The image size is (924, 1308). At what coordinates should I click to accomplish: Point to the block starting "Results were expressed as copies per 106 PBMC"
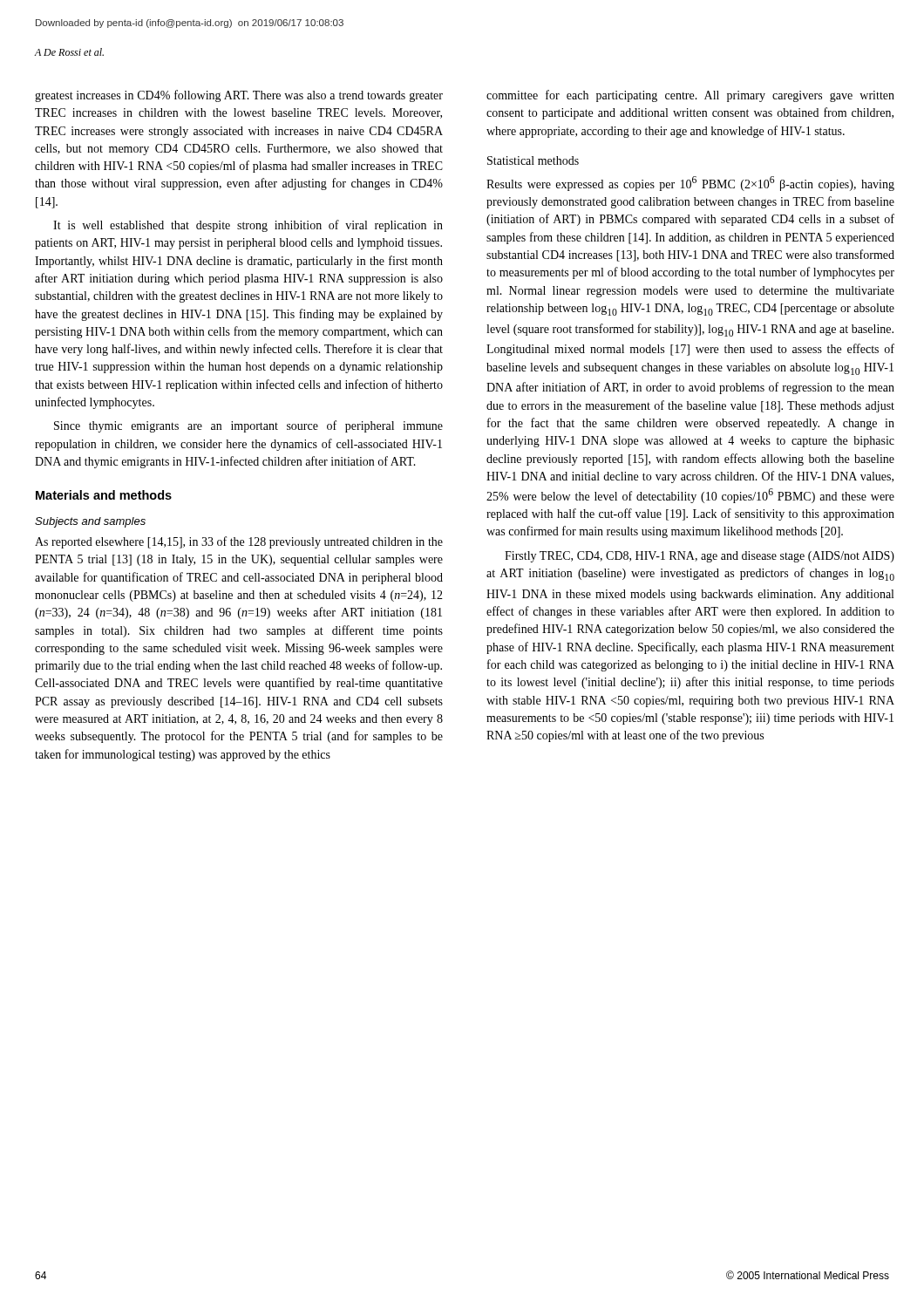(690, 357)
